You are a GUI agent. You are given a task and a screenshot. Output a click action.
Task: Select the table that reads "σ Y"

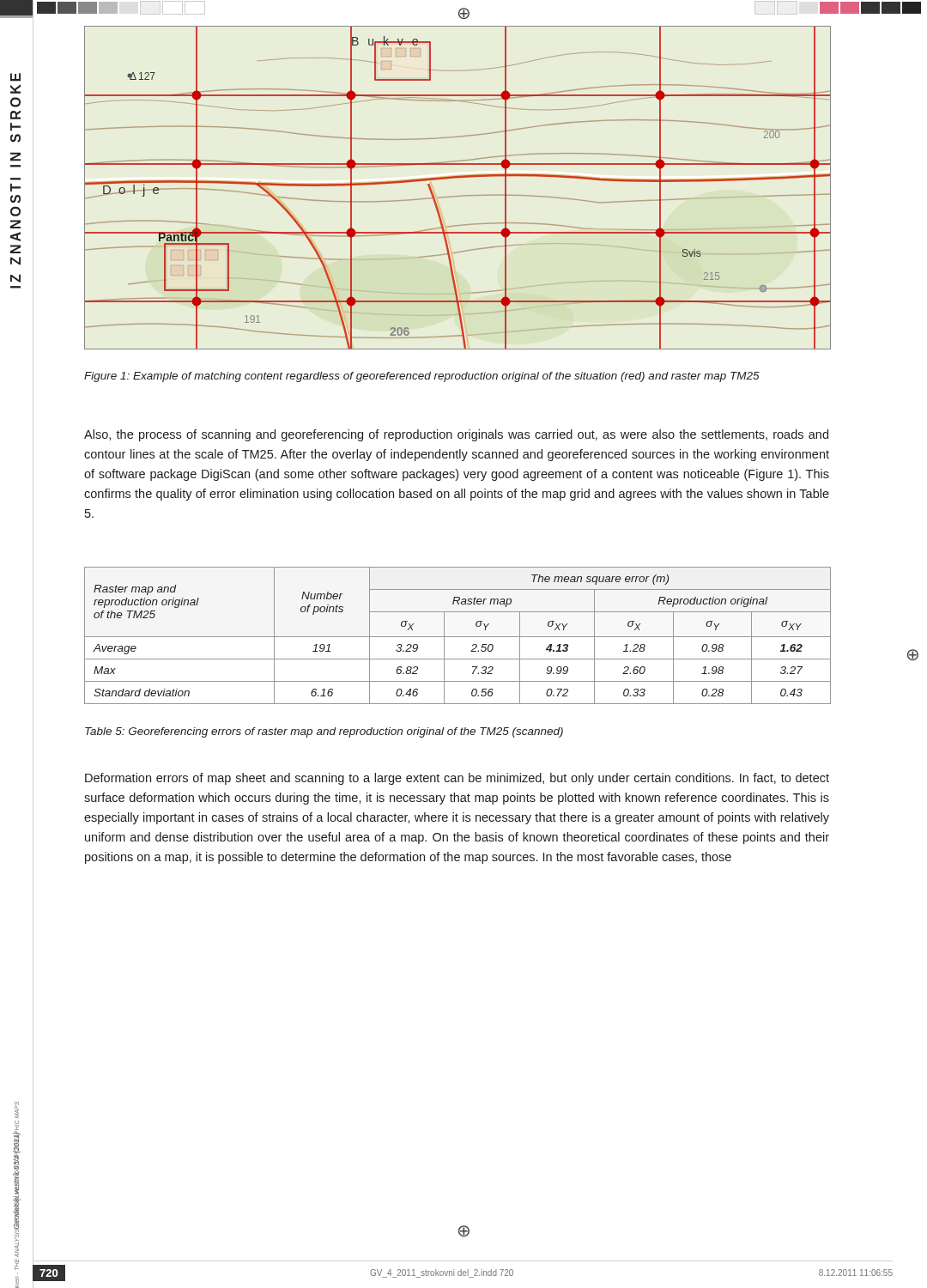click(457, 635)
